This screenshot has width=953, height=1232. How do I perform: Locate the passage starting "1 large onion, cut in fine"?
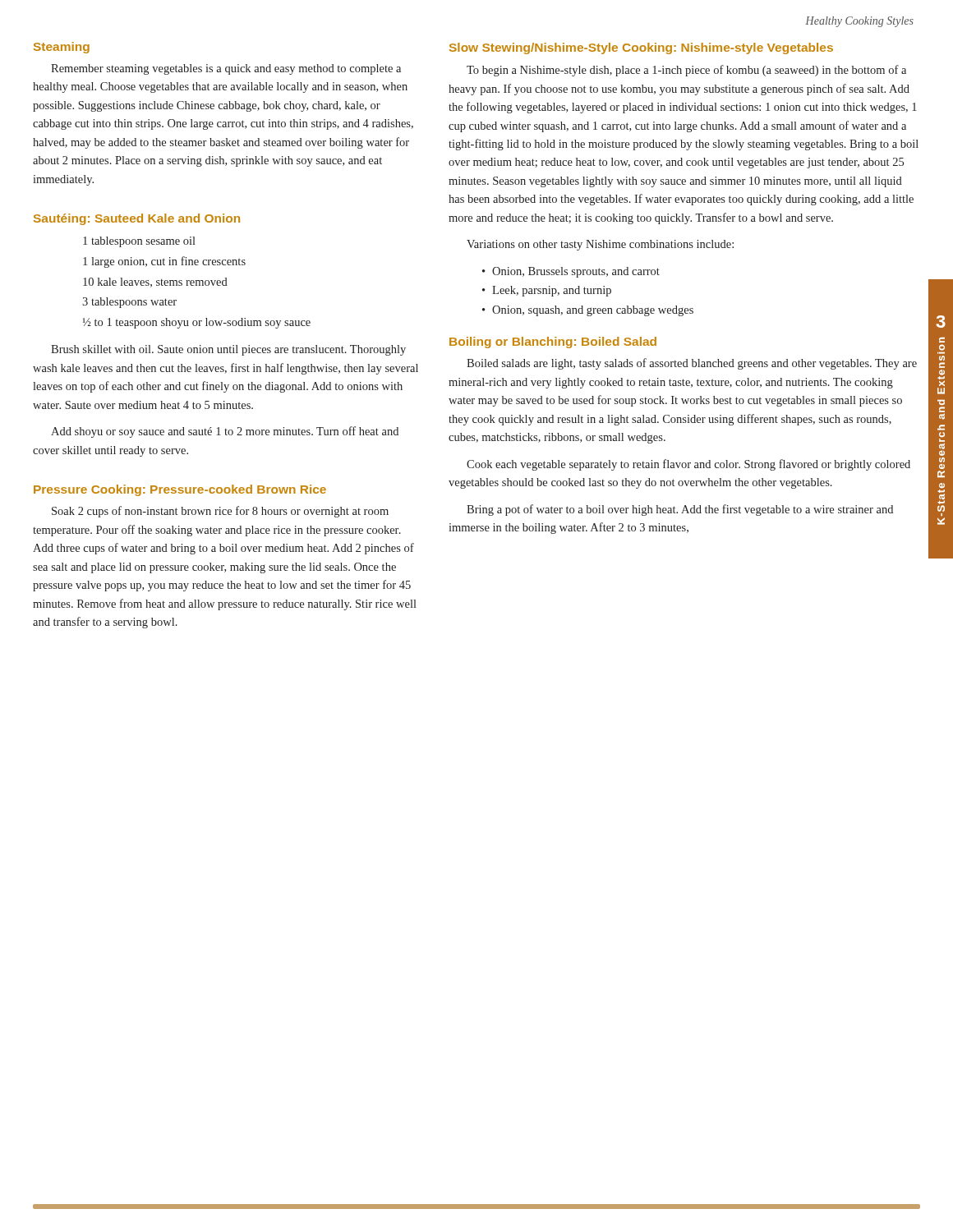[x=164, y=261]
